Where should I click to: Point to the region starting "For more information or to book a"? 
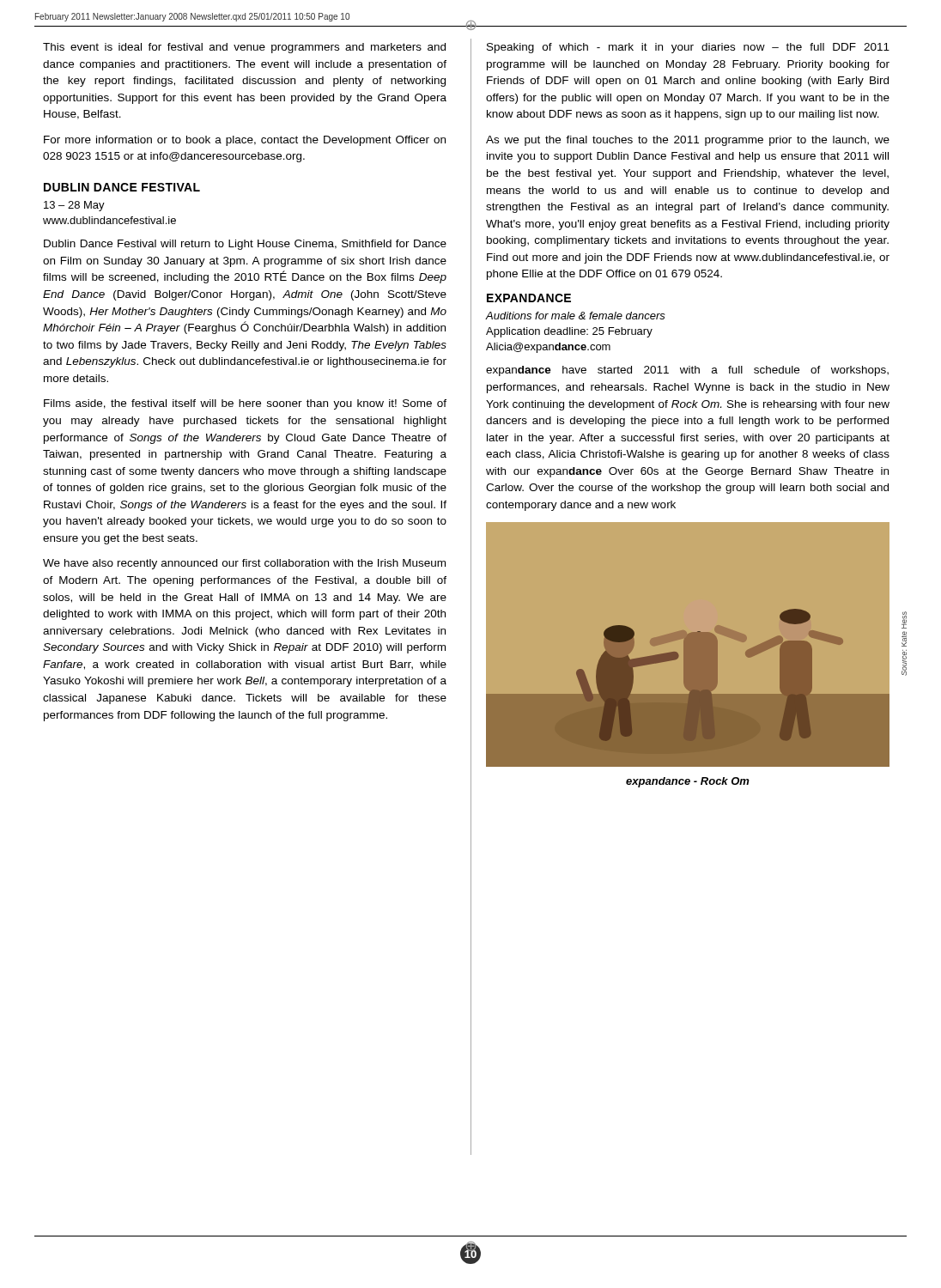[245, 148]
